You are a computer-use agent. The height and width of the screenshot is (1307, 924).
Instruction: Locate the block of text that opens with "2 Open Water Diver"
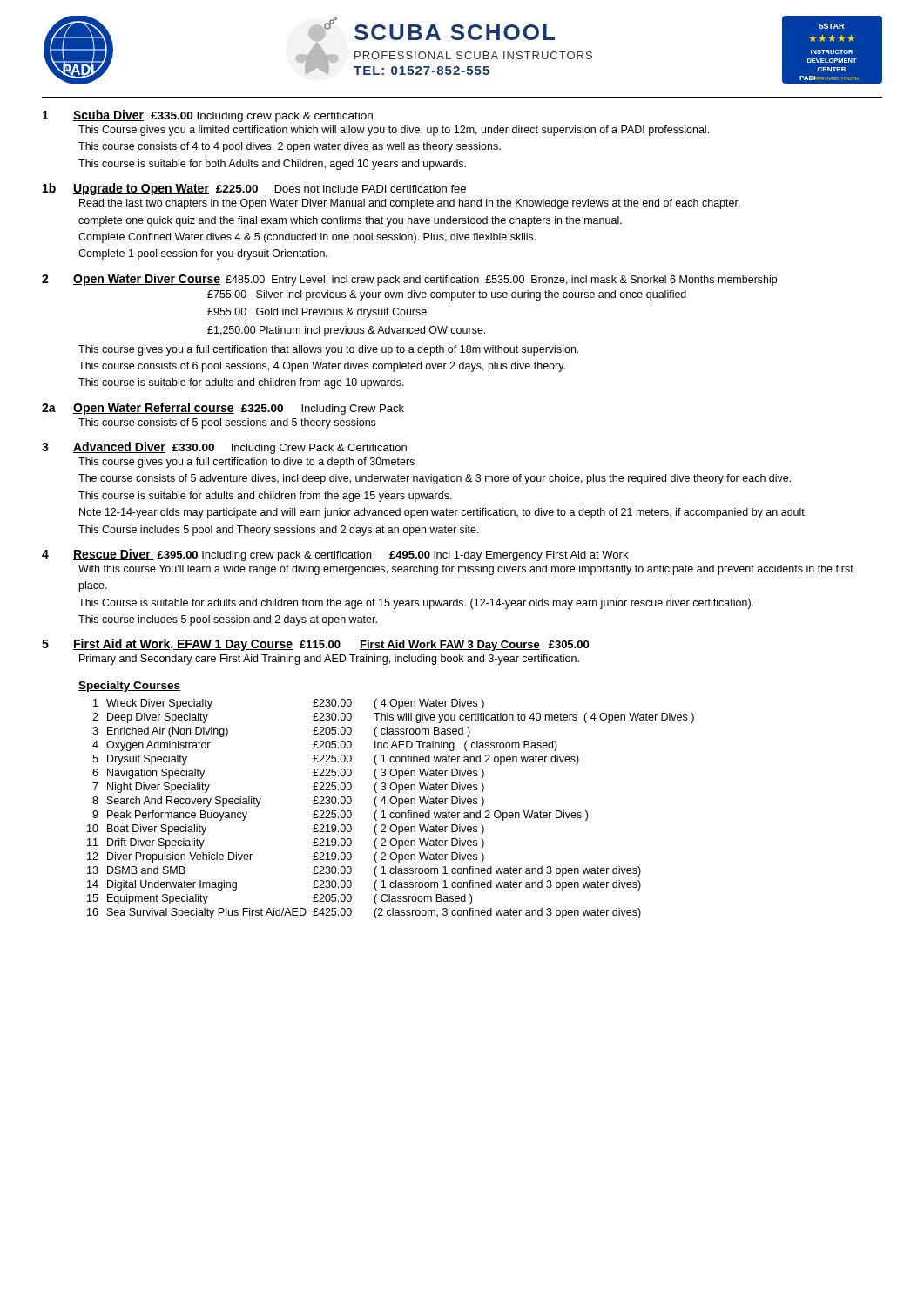click(462, 332)
